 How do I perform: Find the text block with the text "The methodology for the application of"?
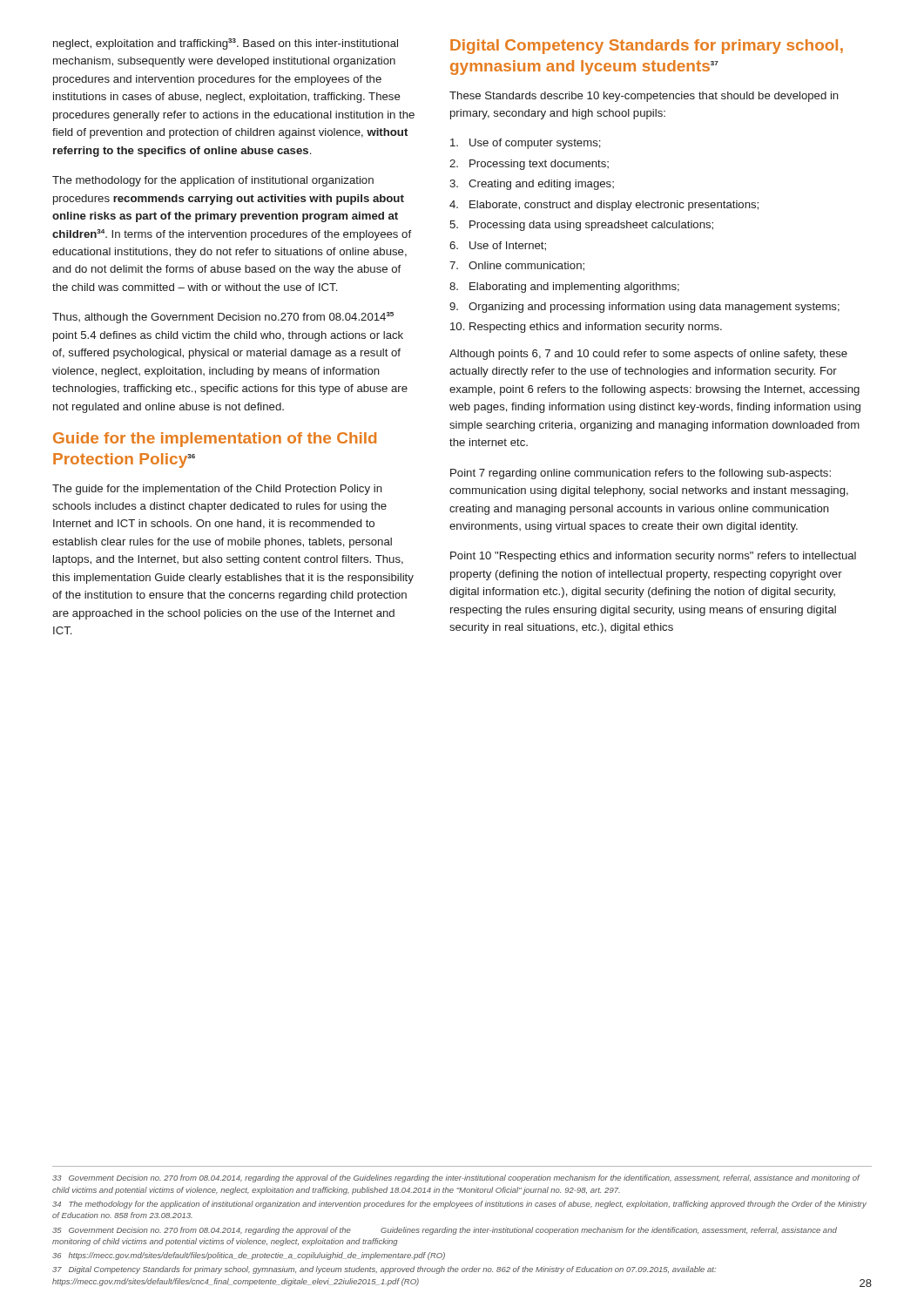235,234
